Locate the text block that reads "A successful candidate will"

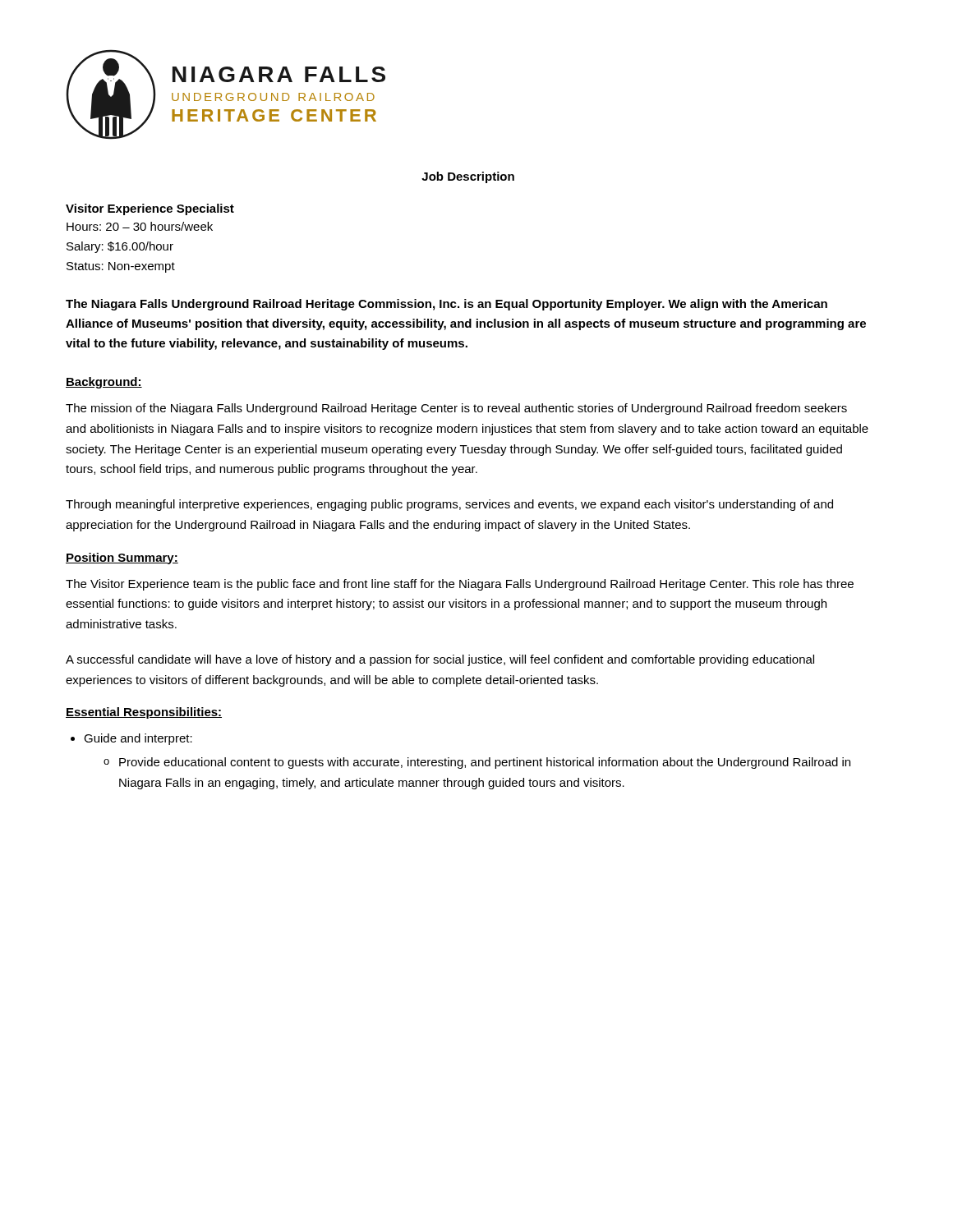[x=440, y=669]
